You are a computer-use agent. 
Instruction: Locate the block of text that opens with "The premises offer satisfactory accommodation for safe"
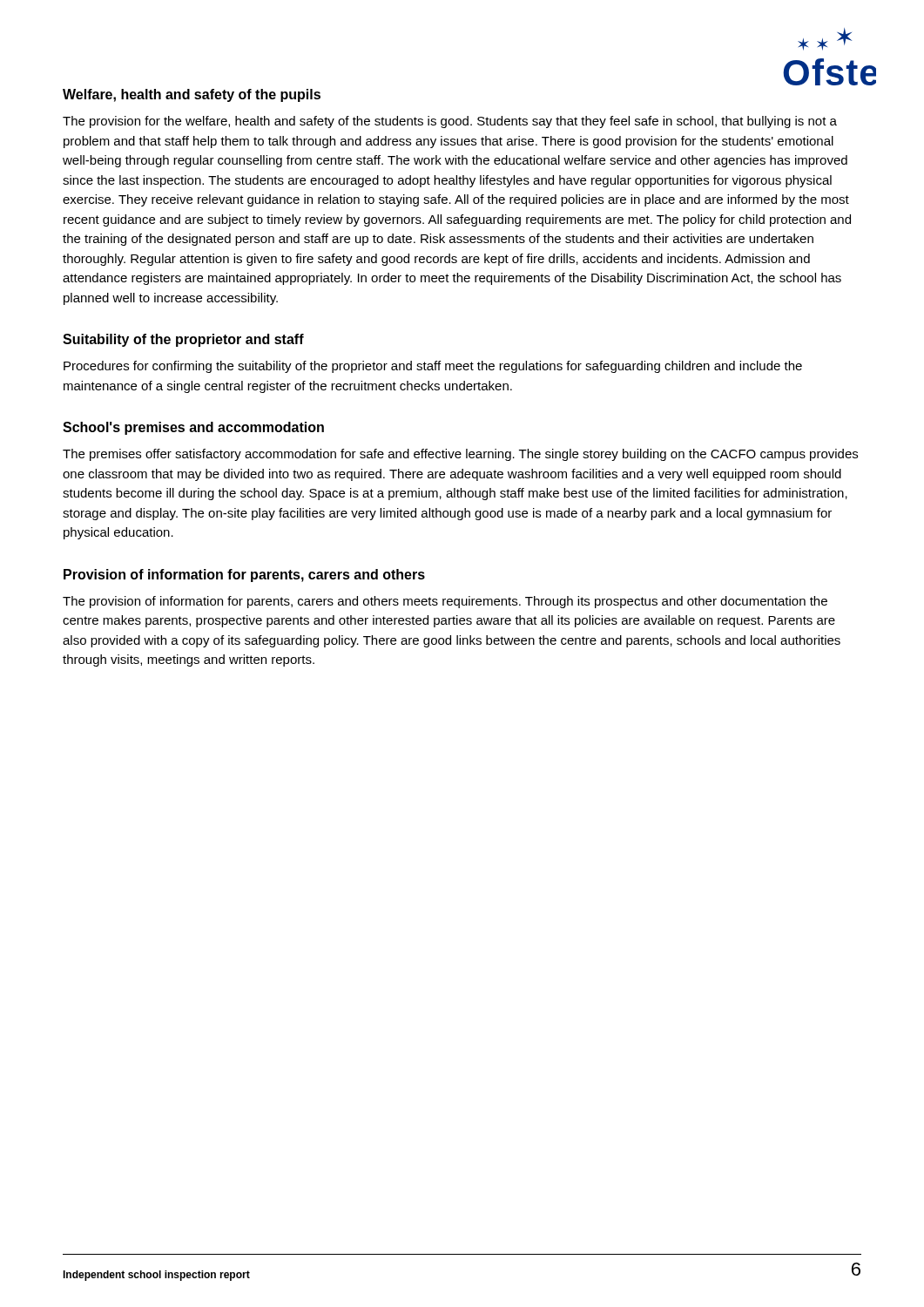461,493
